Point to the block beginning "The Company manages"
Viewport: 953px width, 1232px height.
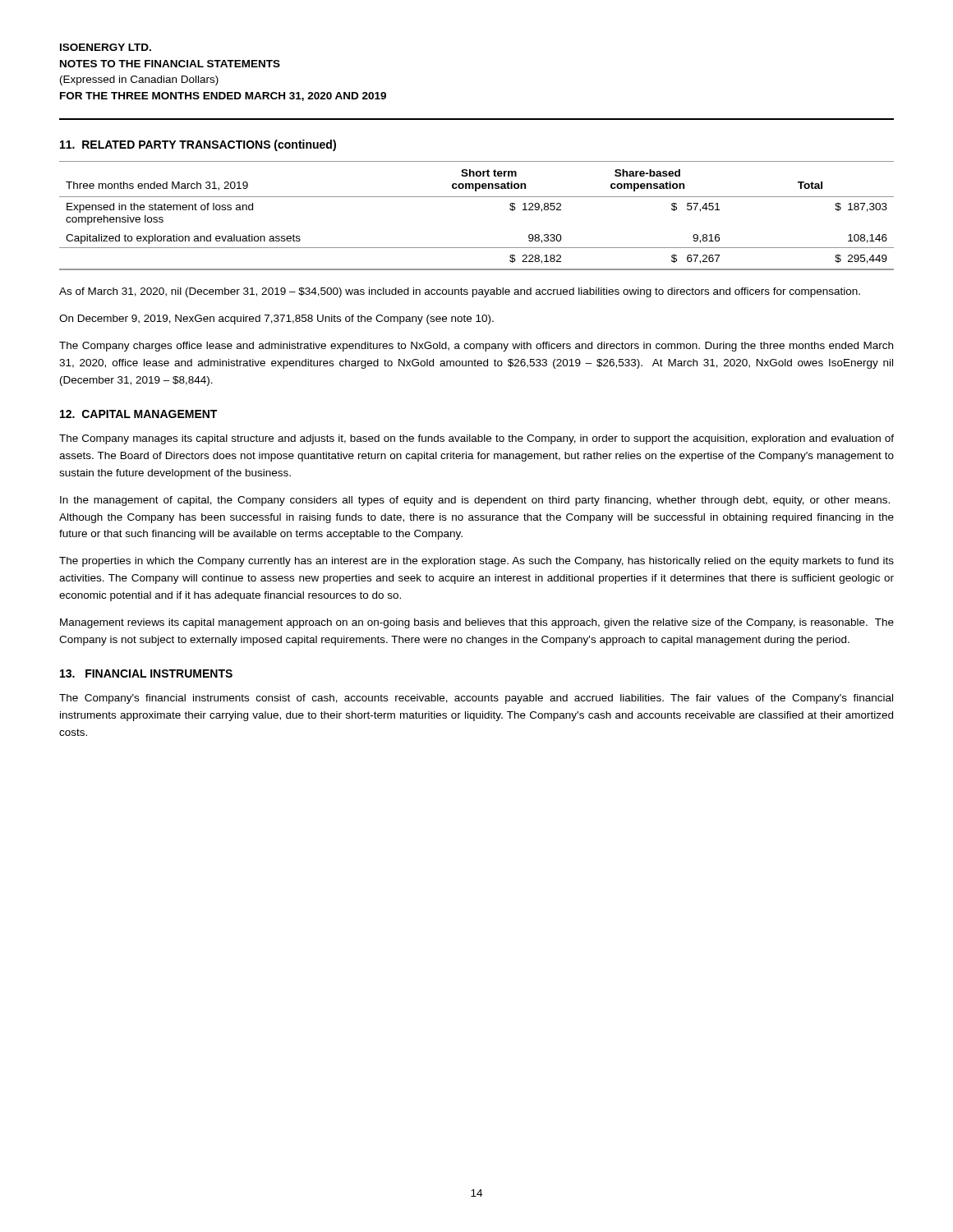coord(476,455)
